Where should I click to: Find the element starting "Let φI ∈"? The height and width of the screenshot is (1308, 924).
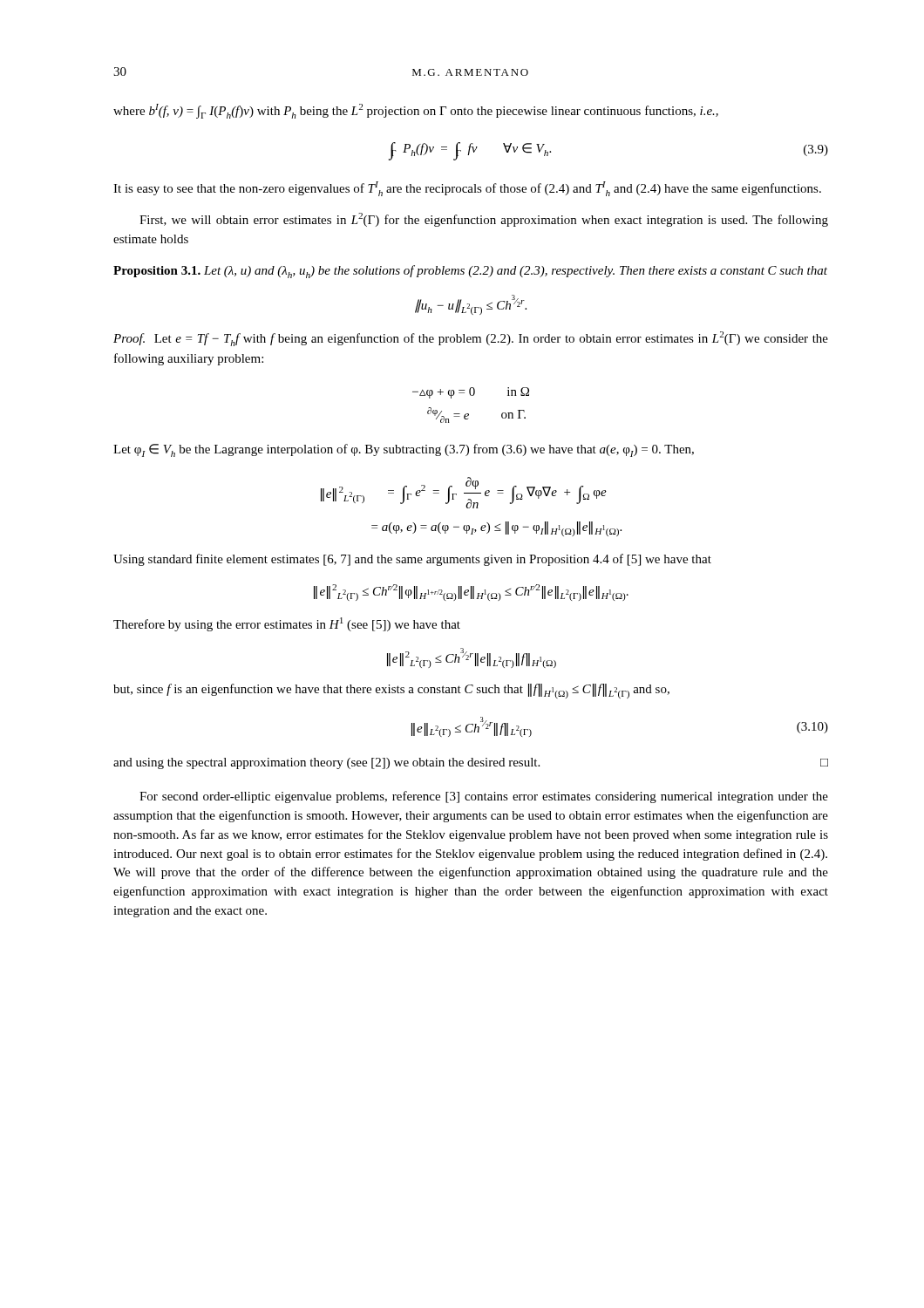click(404, 450)
